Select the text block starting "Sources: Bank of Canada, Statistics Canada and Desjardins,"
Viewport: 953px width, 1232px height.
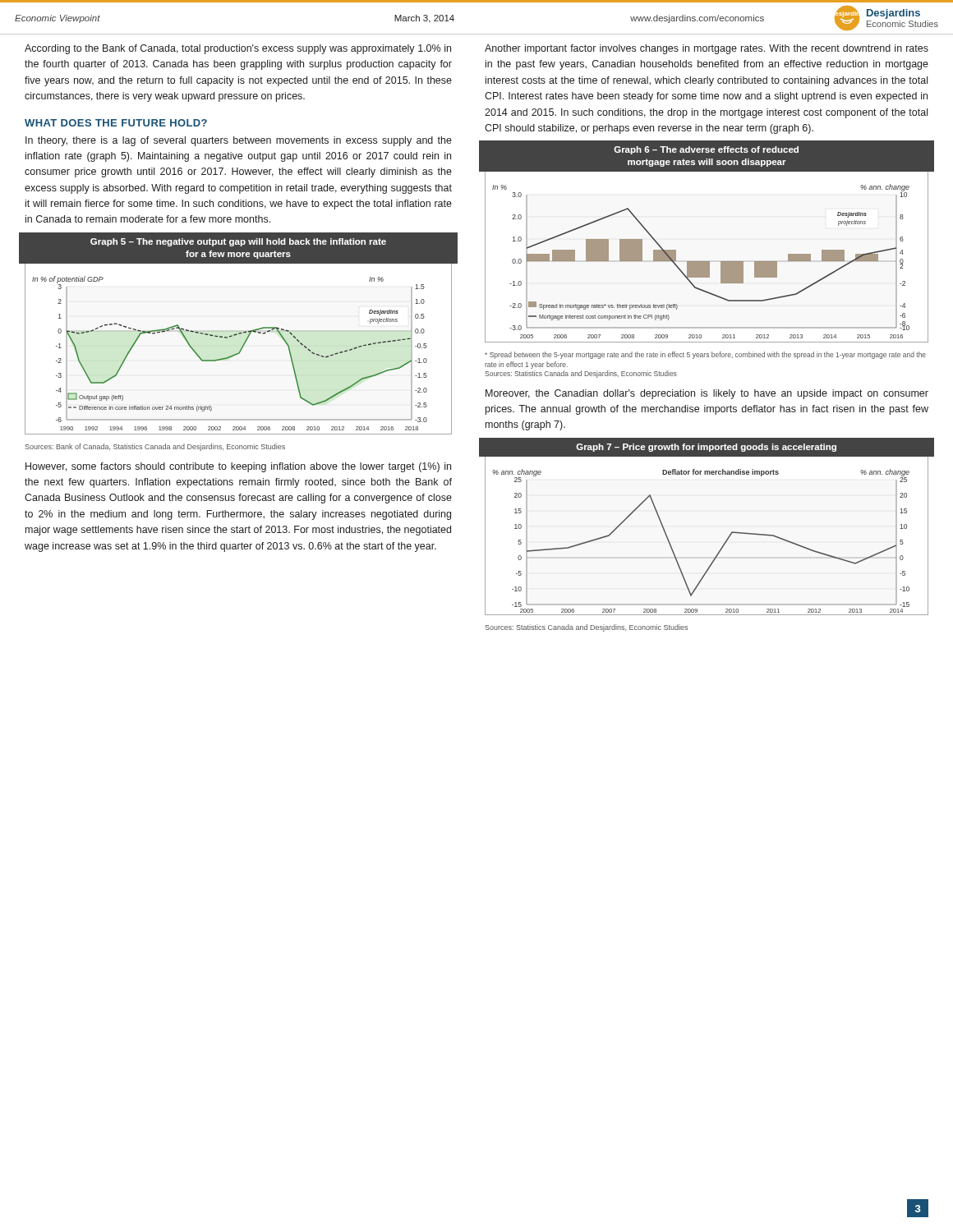[x=155, y=447]
